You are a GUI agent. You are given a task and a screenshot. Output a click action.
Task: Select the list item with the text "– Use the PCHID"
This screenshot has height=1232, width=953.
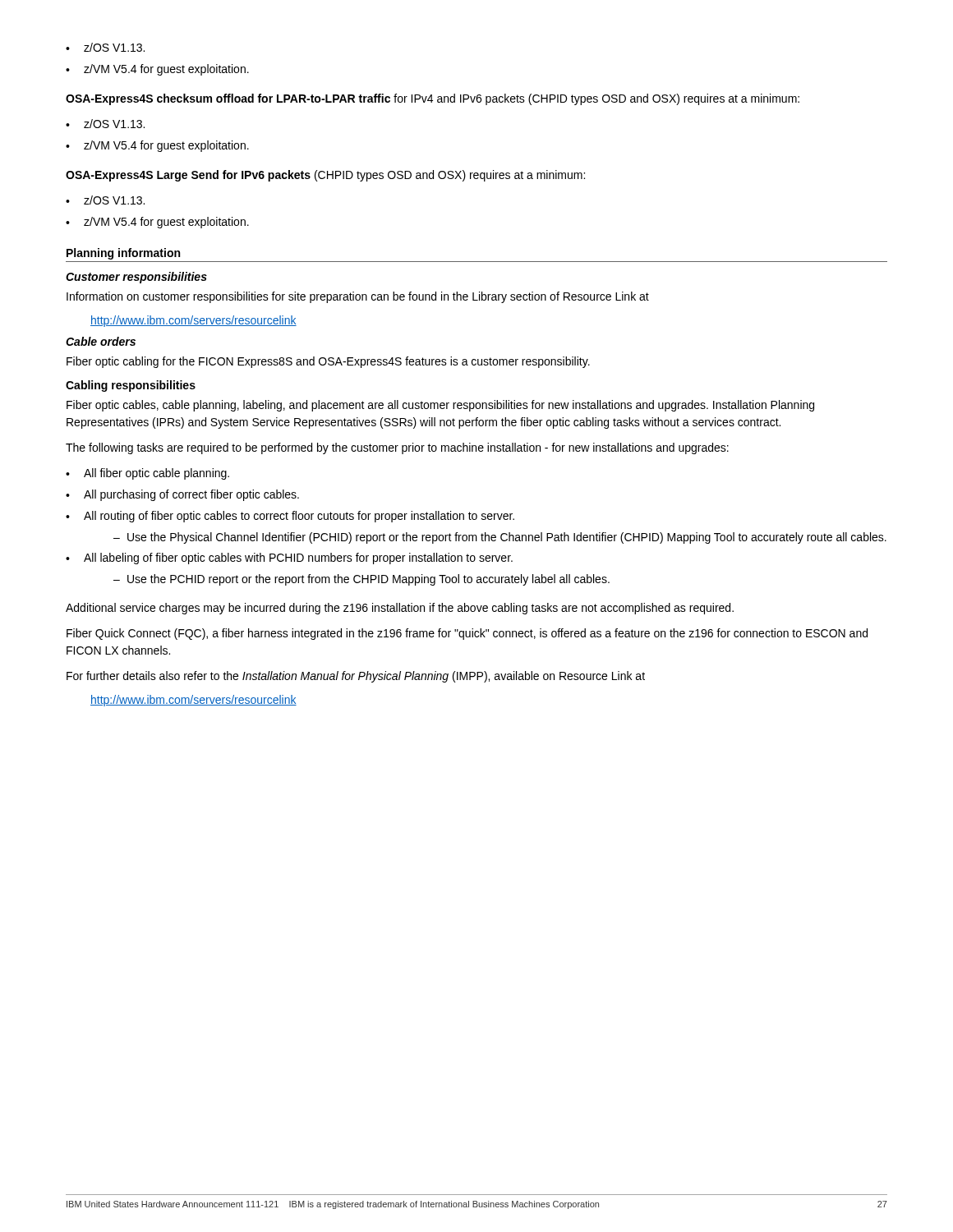click(x=500, y=579)
